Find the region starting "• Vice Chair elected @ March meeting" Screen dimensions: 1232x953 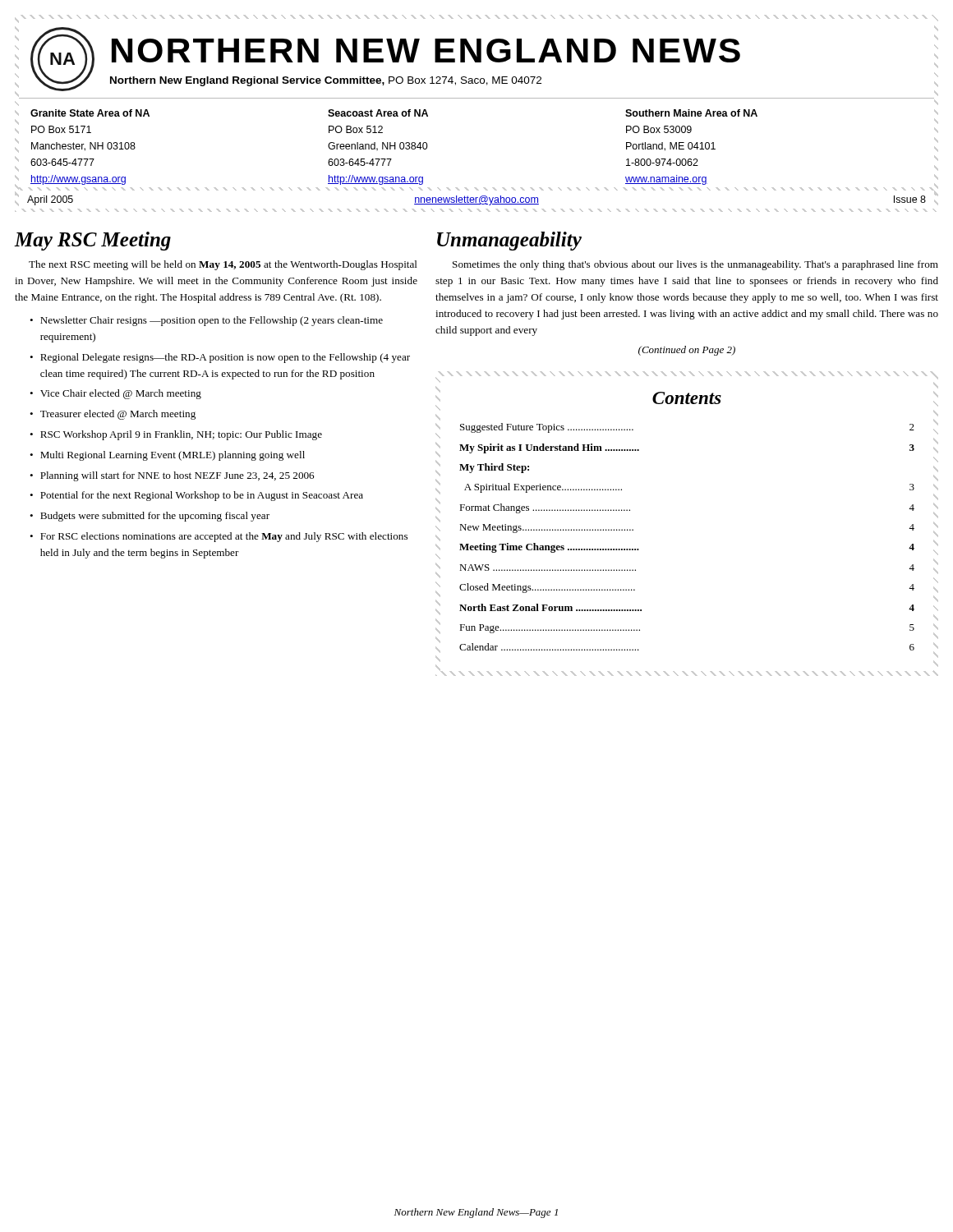click(x=115, y=394)
